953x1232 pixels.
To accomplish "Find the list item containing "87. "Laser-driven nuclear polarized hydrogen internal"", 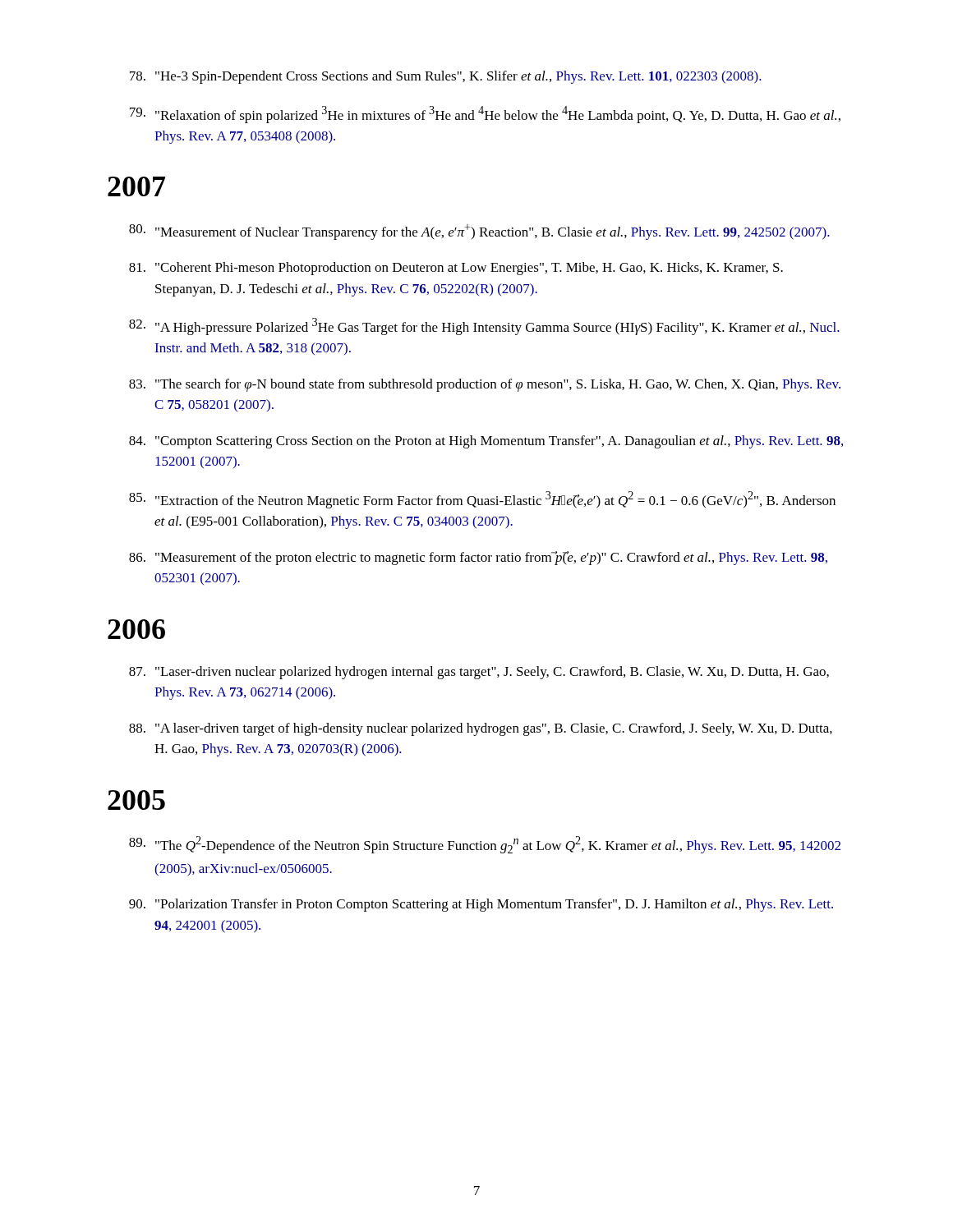I will (476, 682).
